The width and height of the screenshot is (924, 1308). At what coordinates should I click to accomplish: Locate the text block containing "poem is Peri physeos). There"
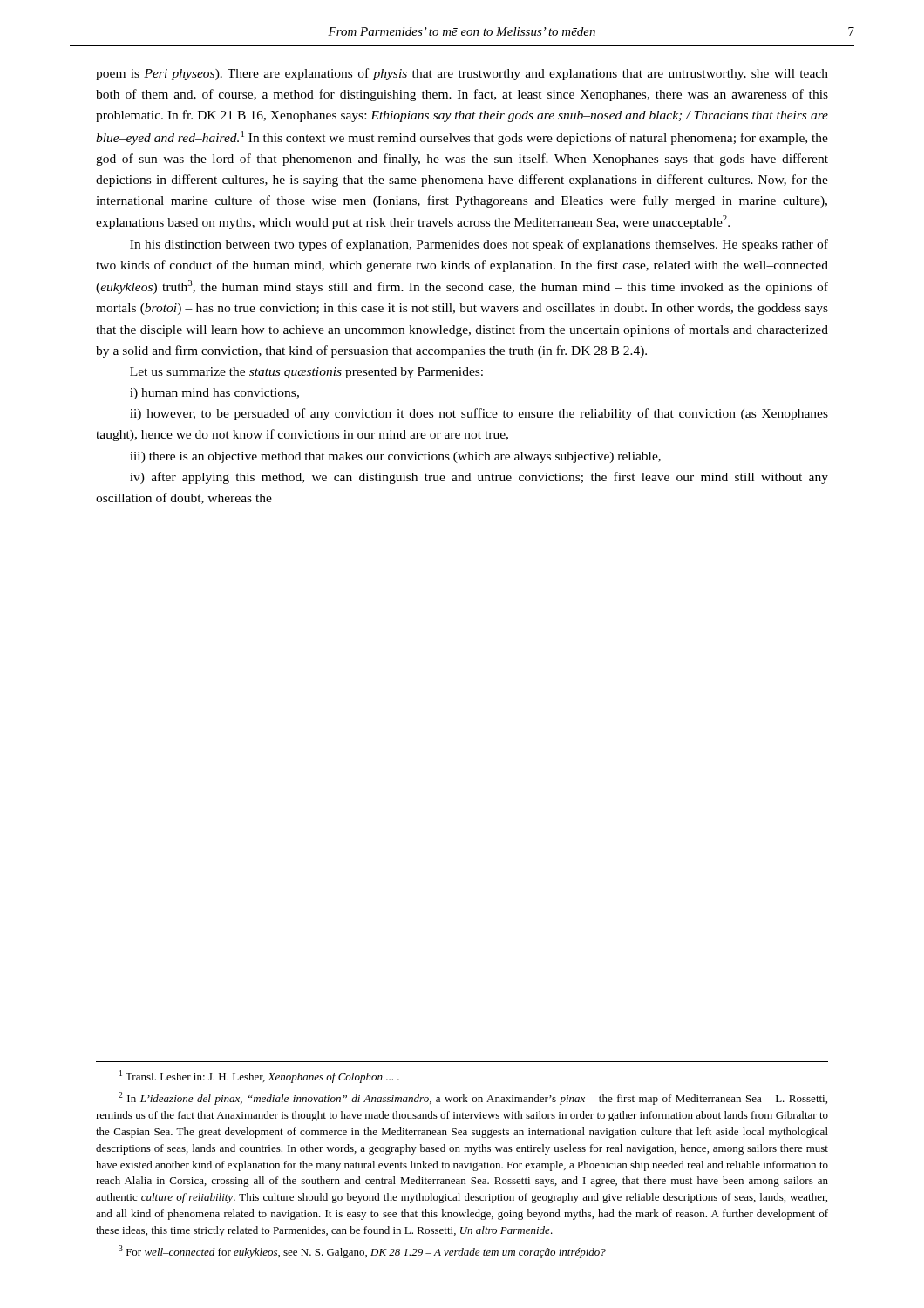[462, 148]
